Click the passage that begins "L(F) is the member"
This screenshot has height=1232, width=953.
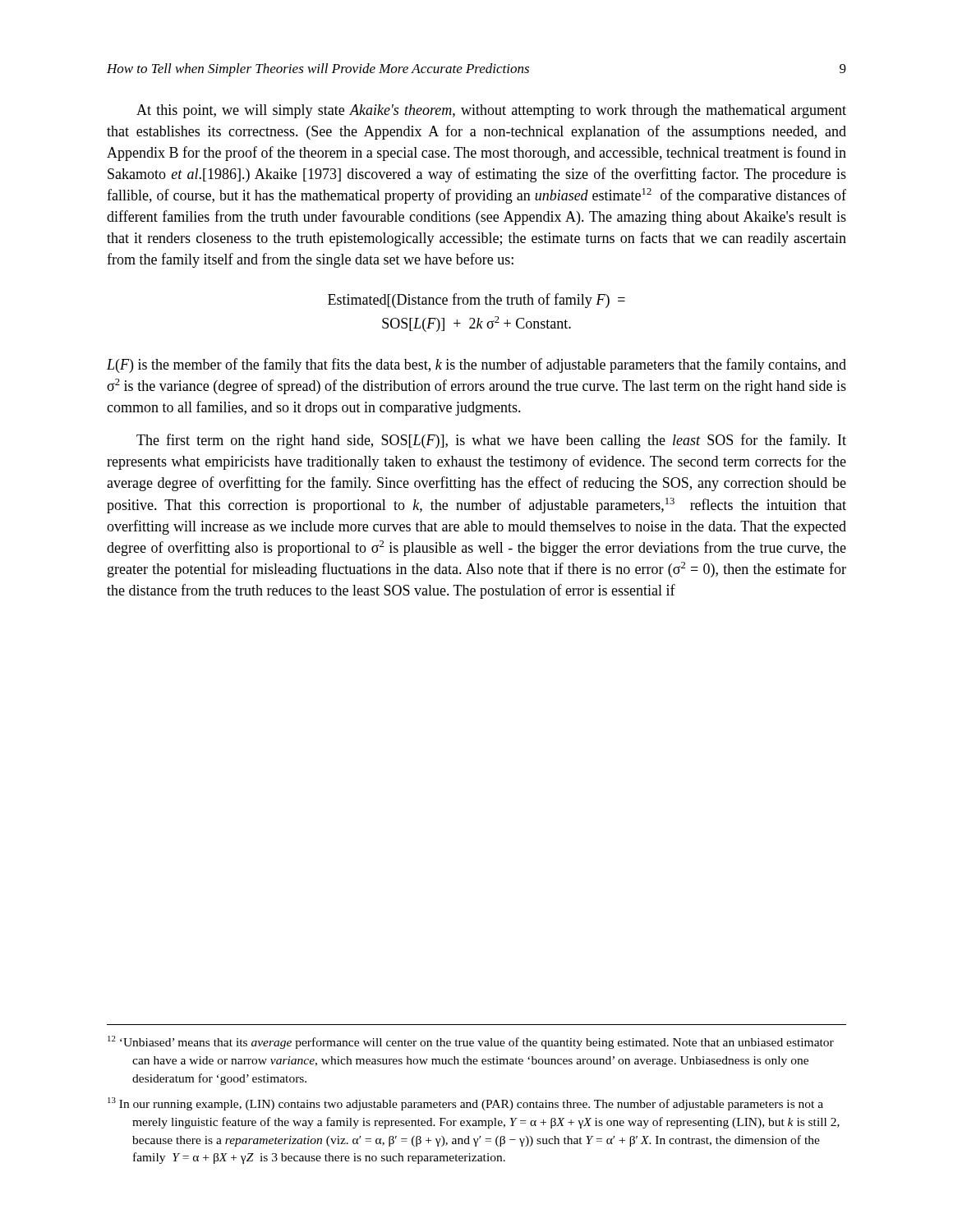click(476, 386)
